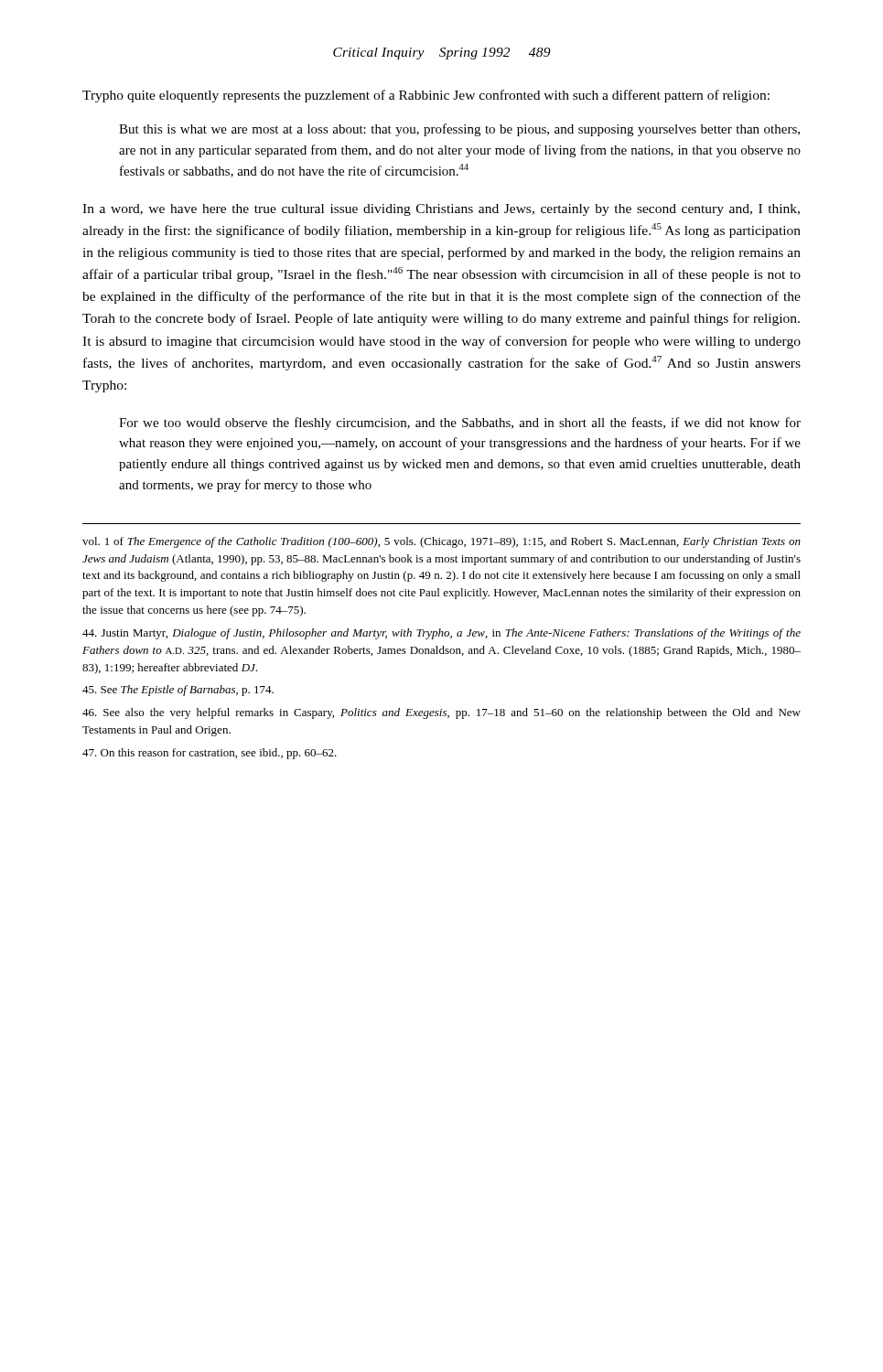
Task: Select the element starting "In a word, we have"
Action: pyautogui.click(x=442, y=296)
